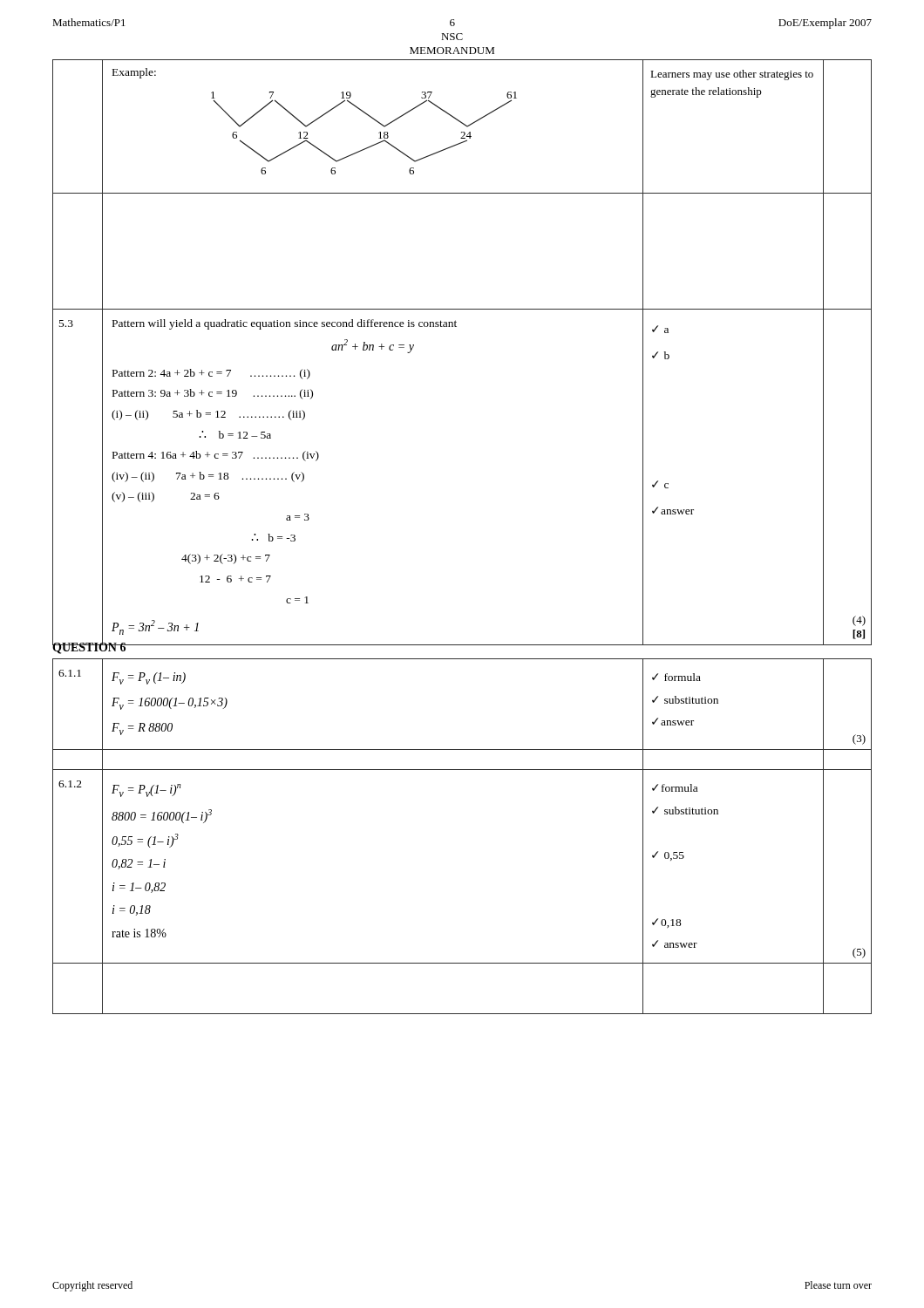
Task: Locate the text block that reads "Fv = Pv(1– i)n"
Action: click(x=146, y=790)
